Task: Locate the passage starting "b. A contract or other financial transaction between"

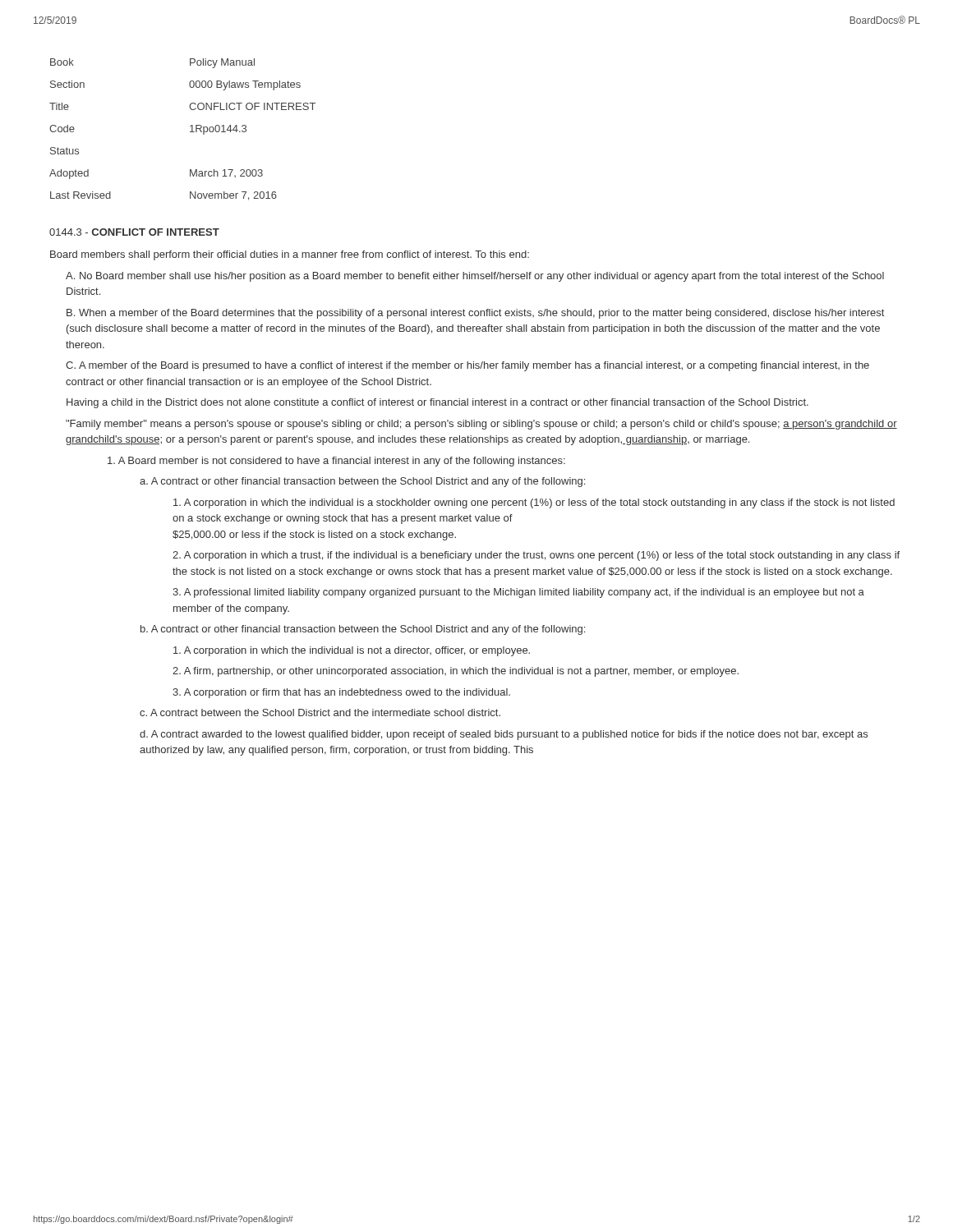Action: (x=363, y=629)
